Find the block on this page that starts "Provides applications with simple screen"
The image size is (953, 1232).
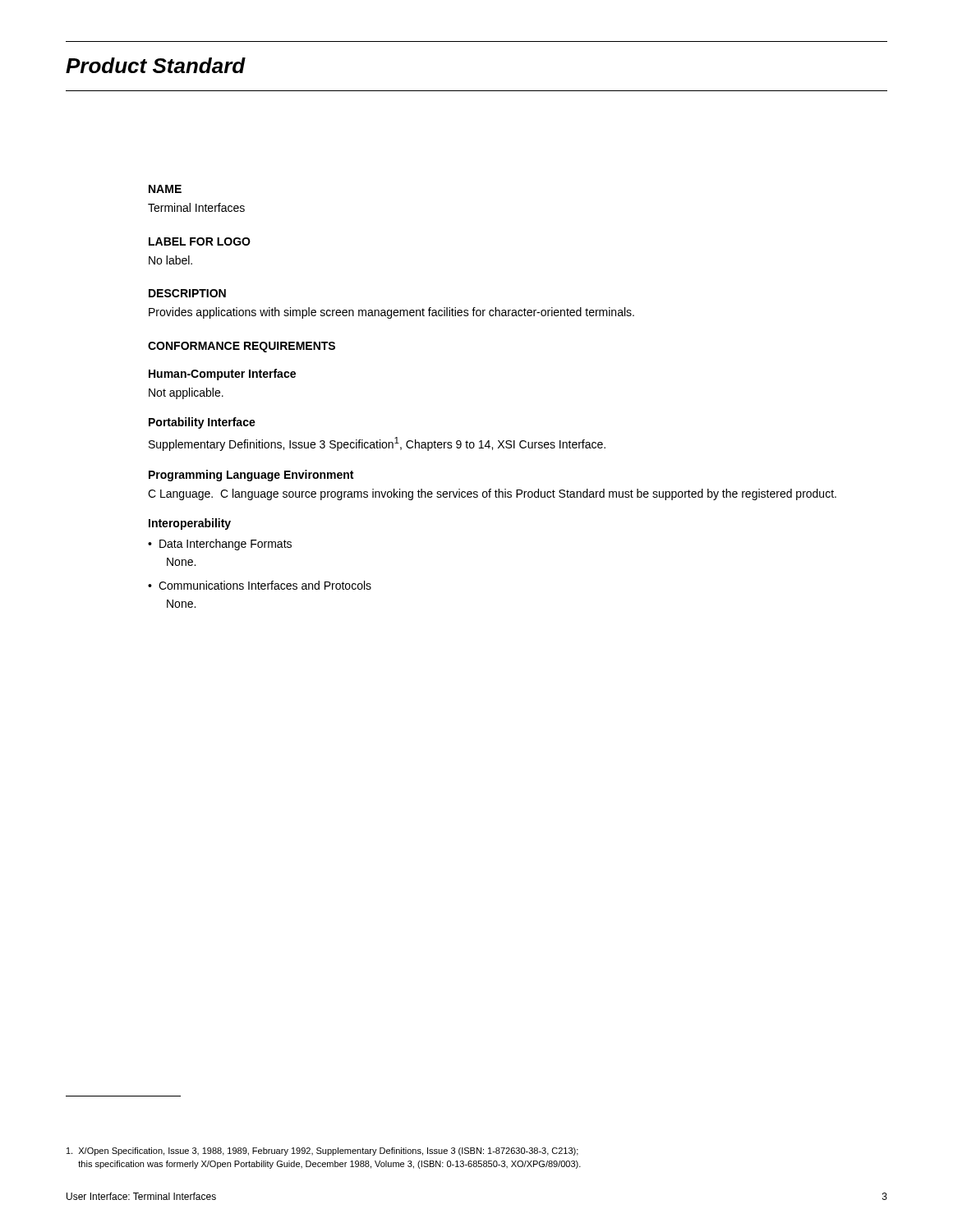click(x=501, y=313)
